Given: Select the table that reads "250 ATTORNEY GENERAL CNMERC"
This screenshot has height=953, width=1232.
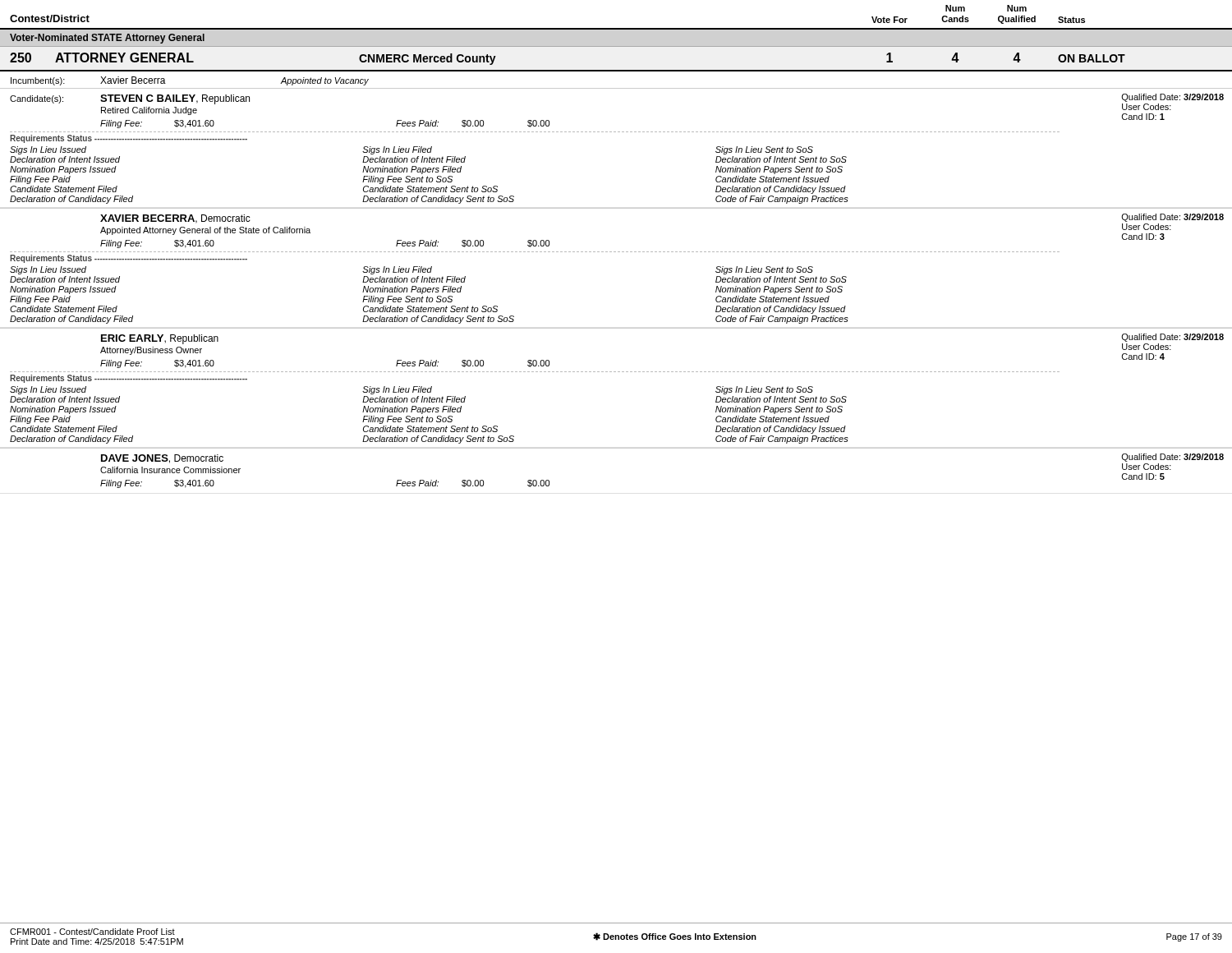Looking at the screenshot, I should click(x=616, y=59).
